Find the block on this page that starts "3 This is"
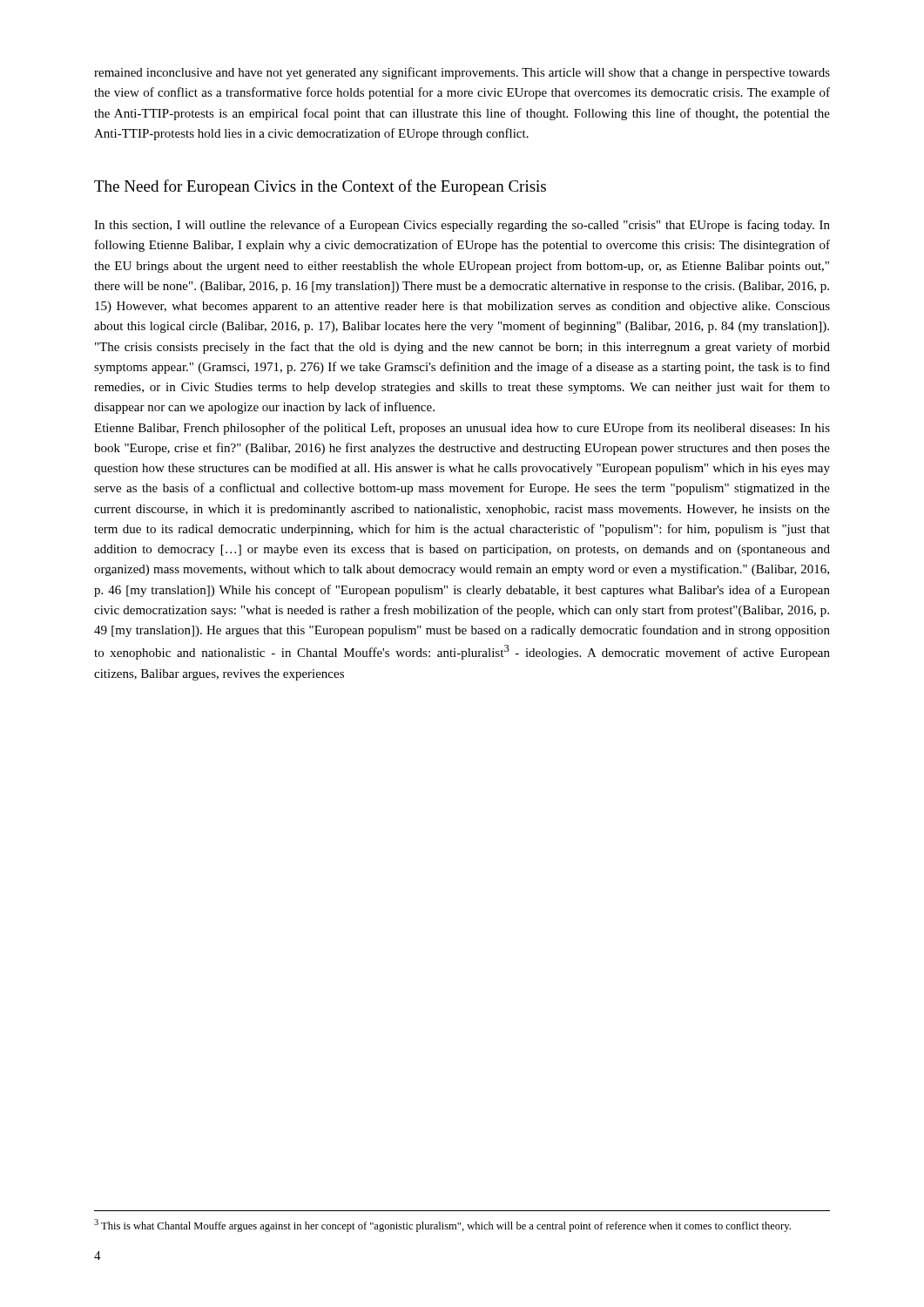The image size is (924, 1307). pos(443,1224)
